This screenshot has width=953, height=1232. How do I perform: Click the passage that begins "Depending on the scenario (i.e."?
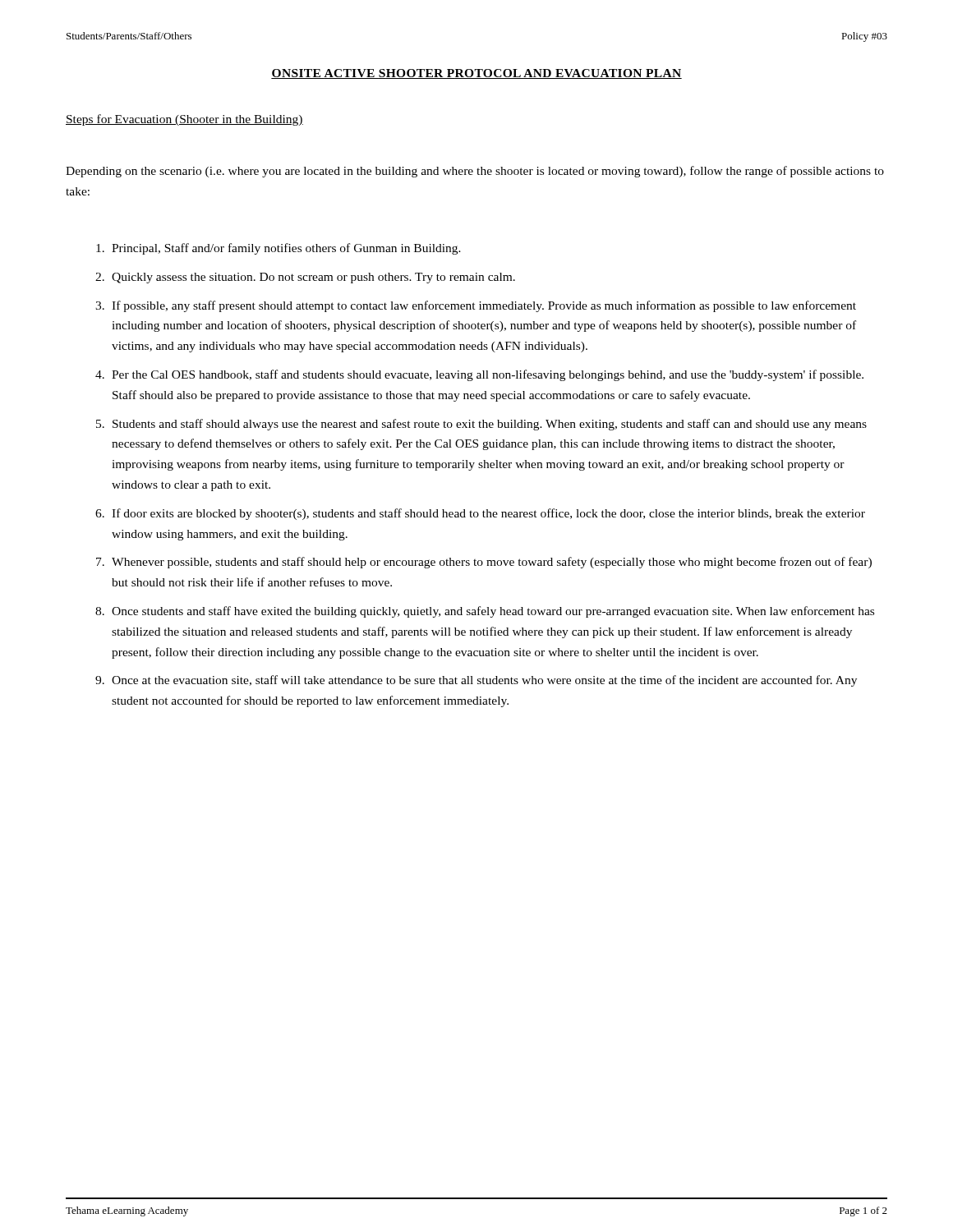(475, 181)
